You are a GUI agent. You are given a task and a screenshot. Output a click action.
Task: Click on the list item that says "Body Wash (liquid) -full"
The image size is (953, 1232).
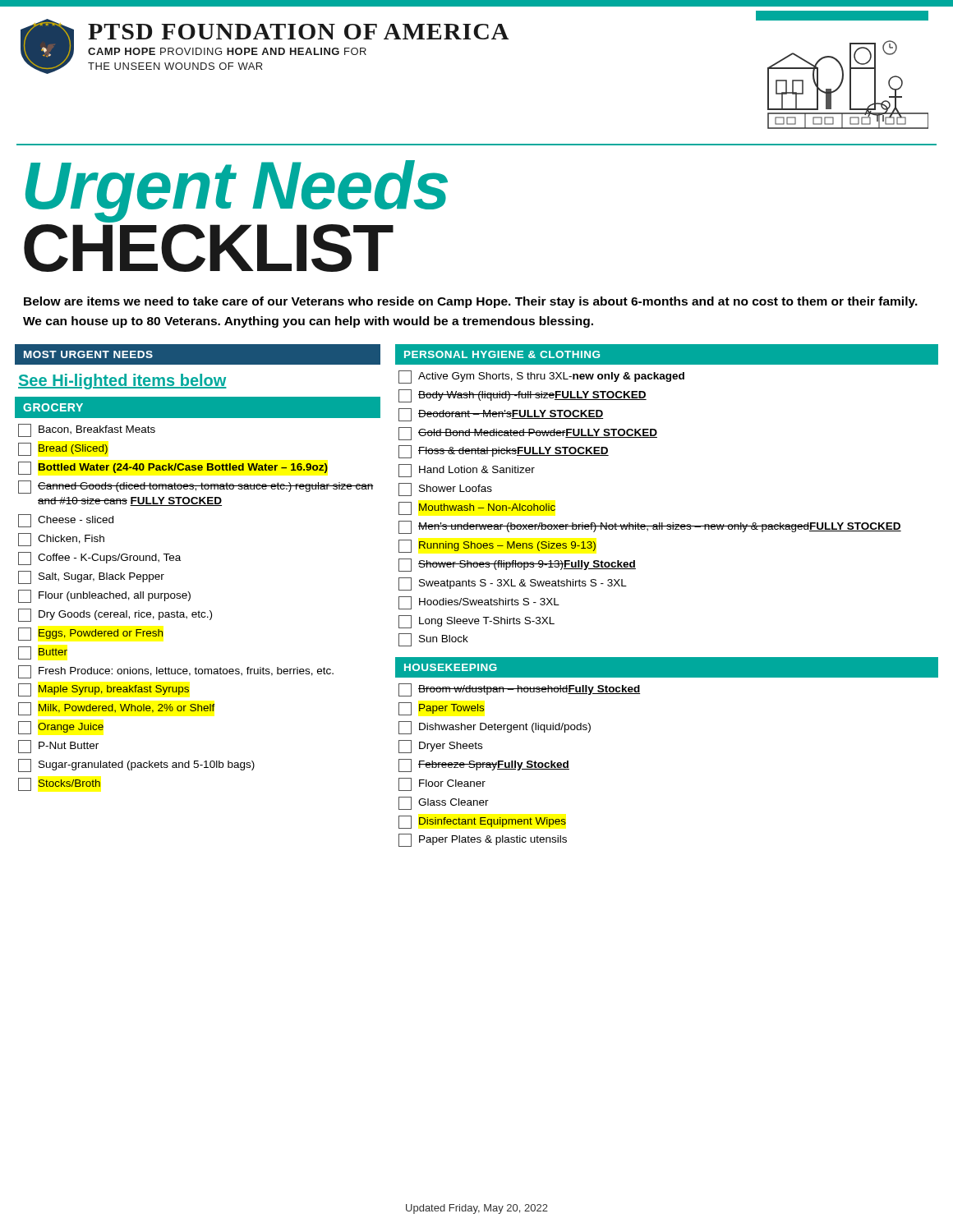pos(522,395)
